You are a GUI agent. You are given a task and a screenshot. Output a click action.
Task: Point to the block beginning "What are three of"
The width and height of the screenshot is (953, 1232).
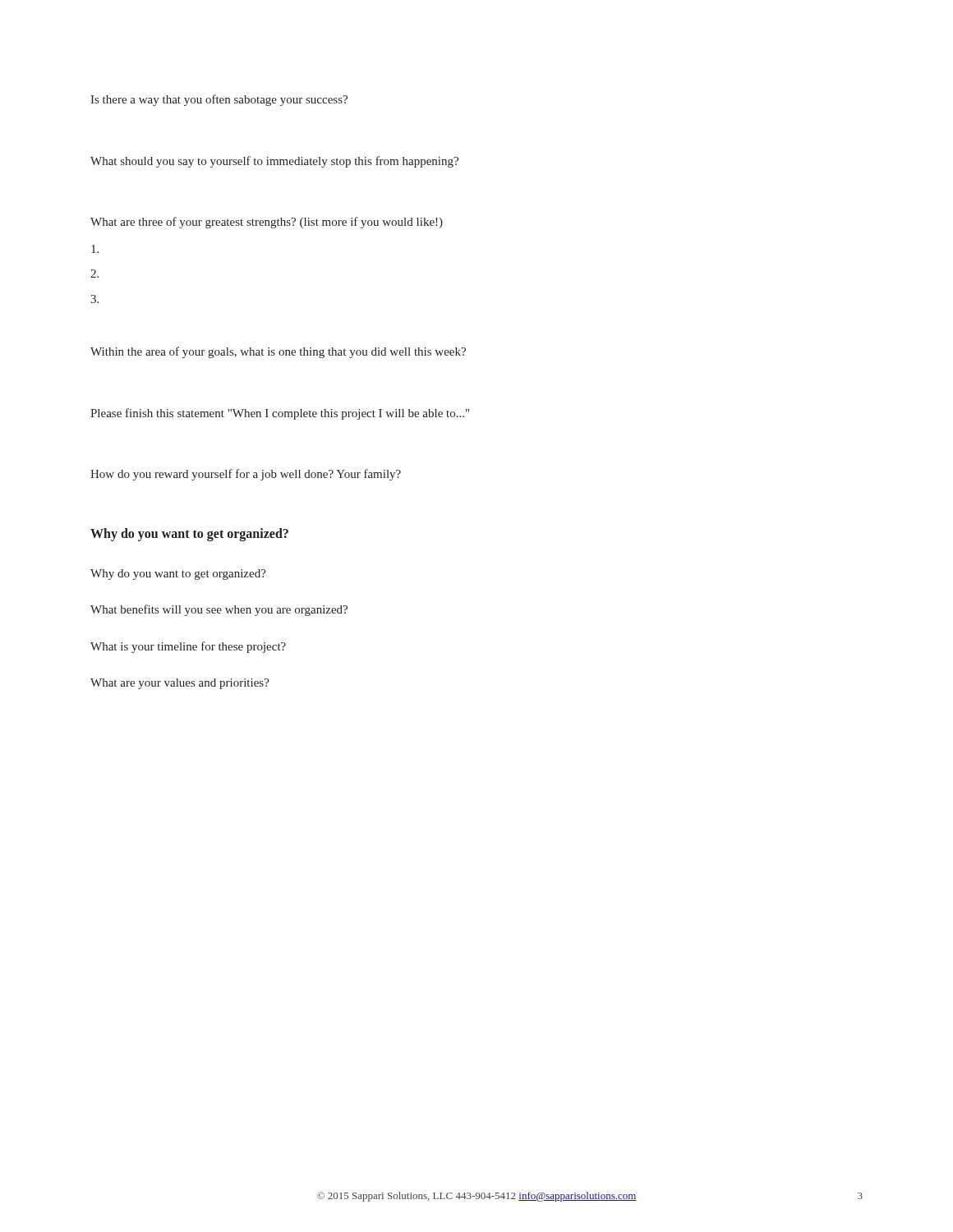coord(267,222)
